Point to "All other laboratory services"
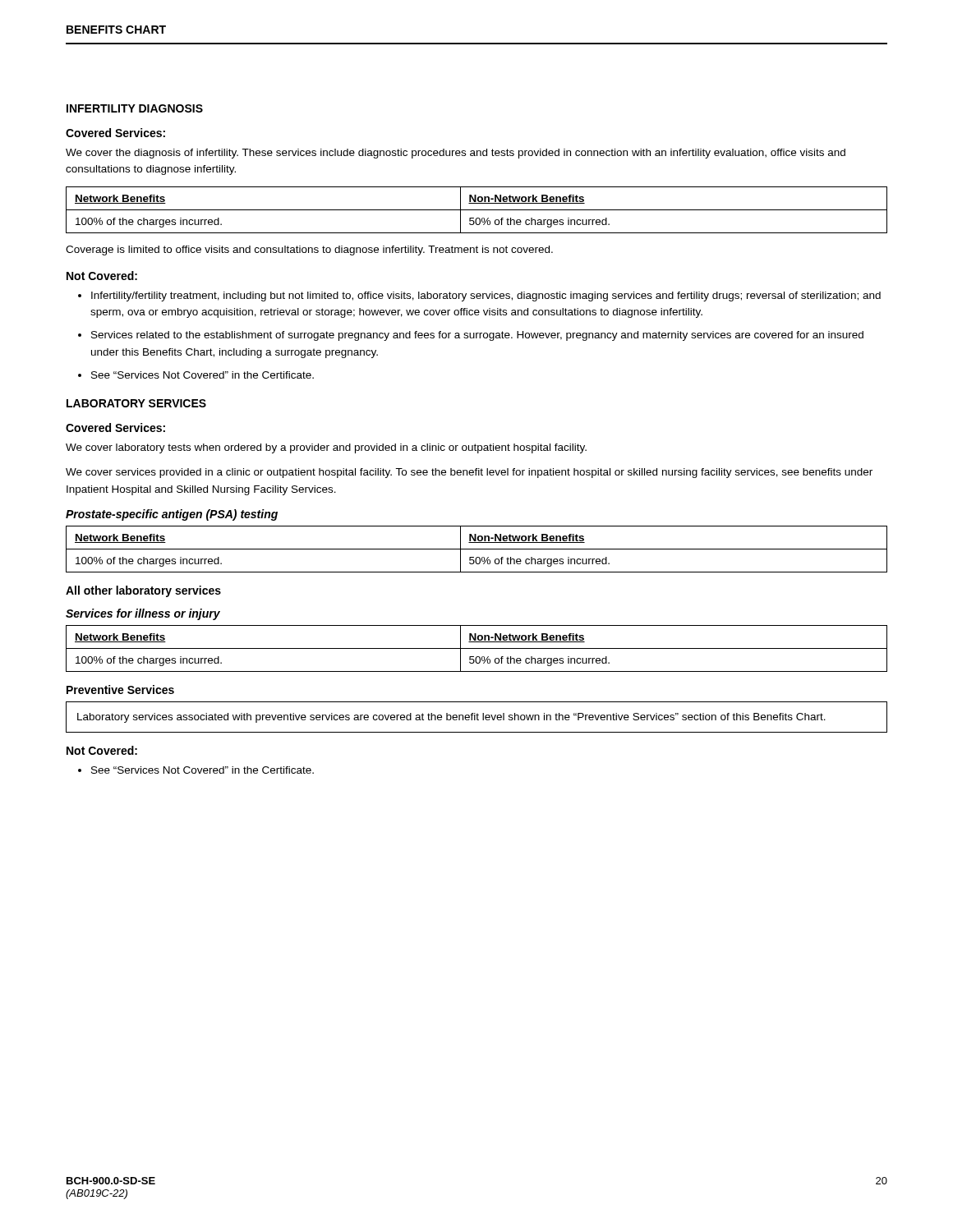 point(143,590)
